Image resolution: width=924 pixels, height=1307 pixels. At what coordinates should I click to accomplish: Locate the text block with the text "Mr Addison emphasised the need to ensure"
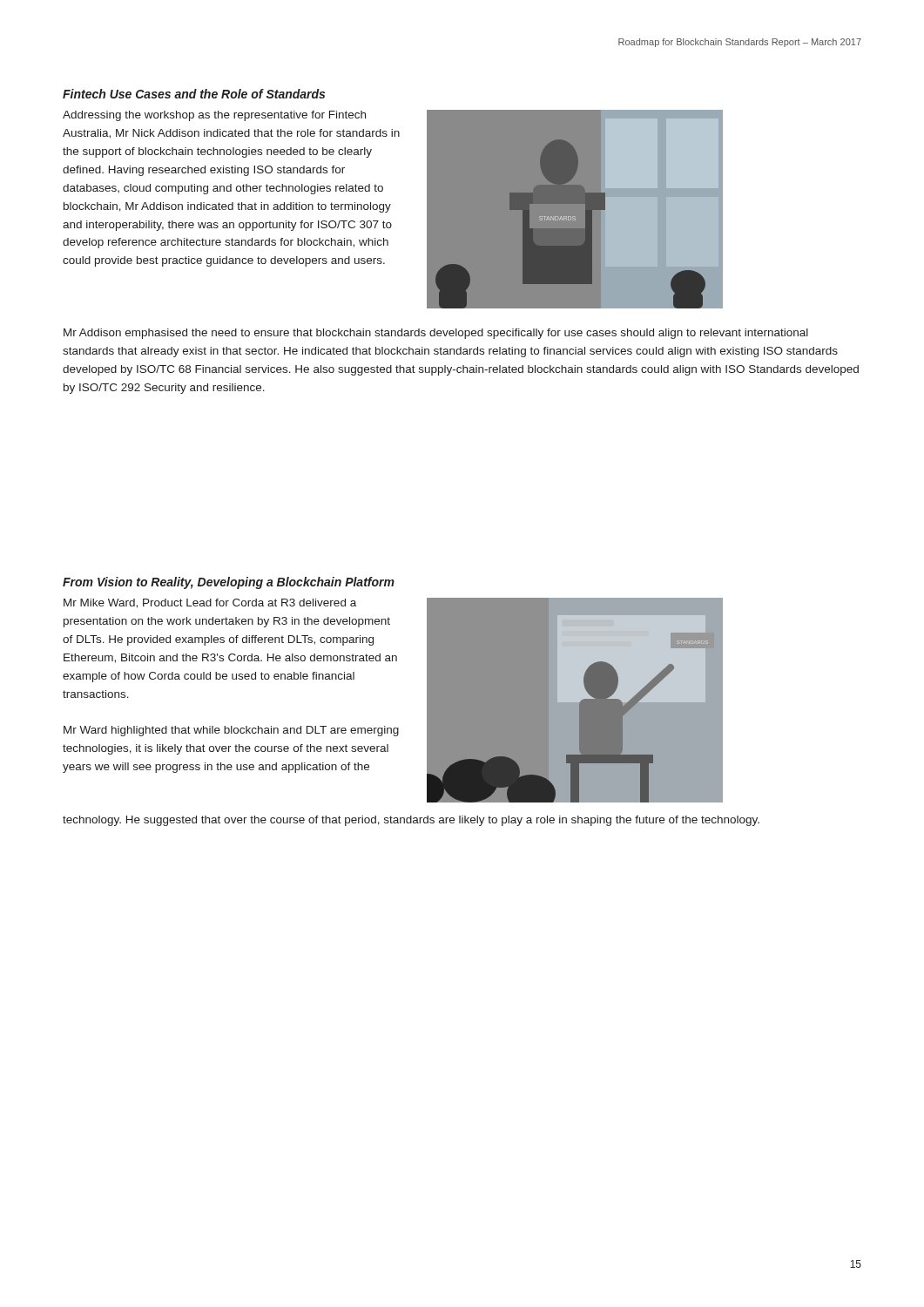pos(461,360)
